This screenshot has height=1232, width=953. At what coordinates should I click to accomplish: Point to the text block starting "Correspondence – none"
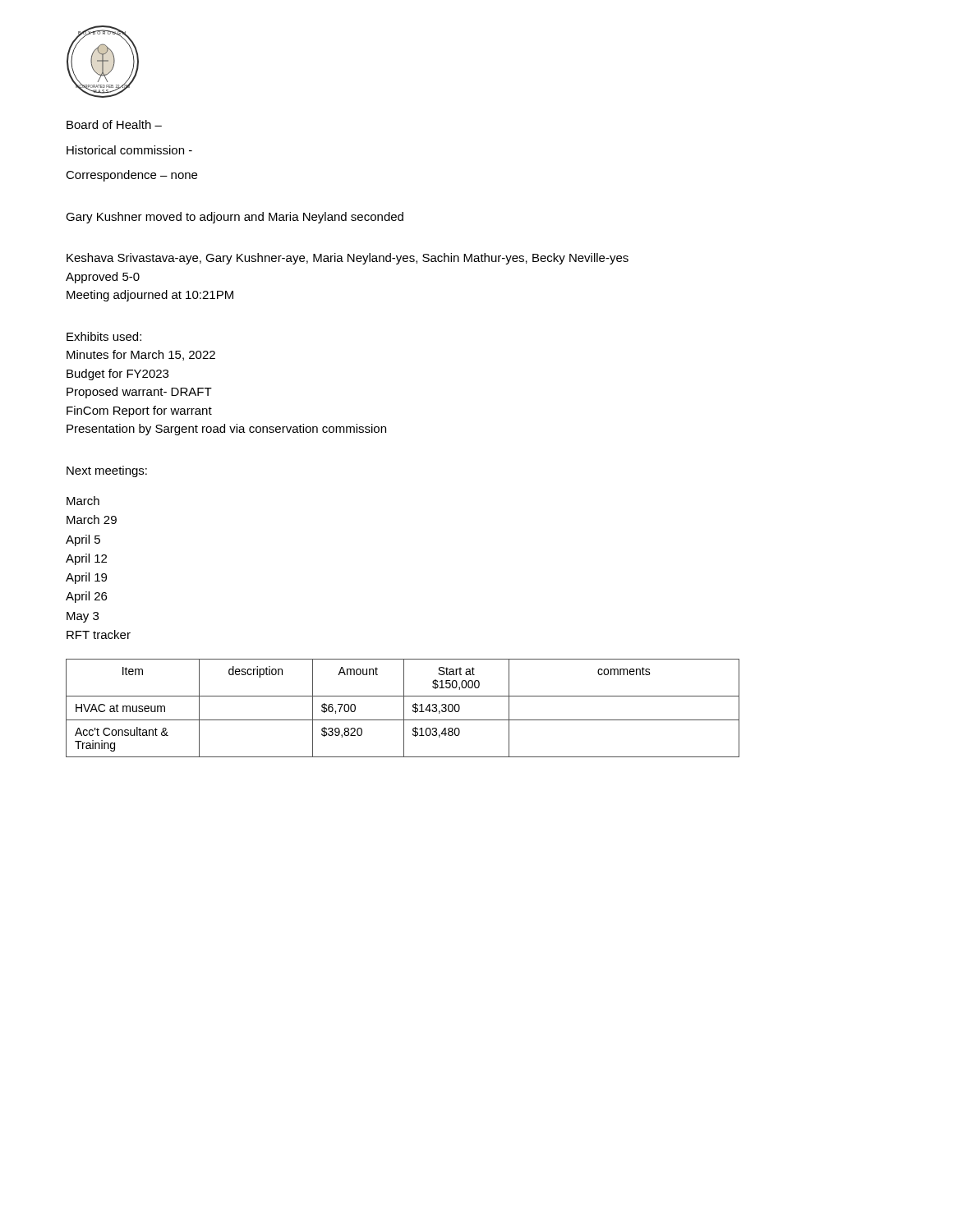tap(132, 175)
